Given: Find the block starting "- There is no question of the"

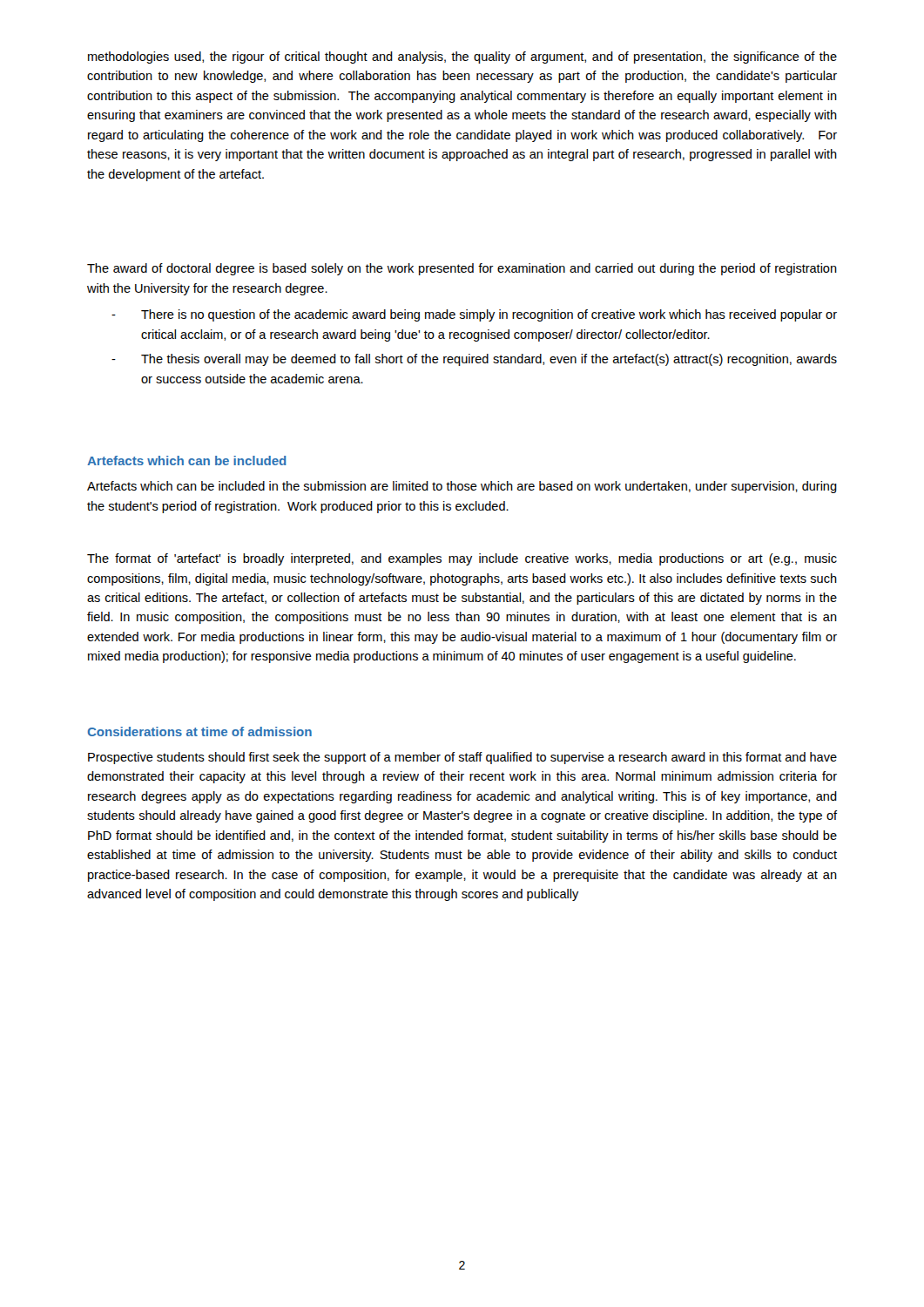Looking at the screenshot, I should [x=462, y=325].
